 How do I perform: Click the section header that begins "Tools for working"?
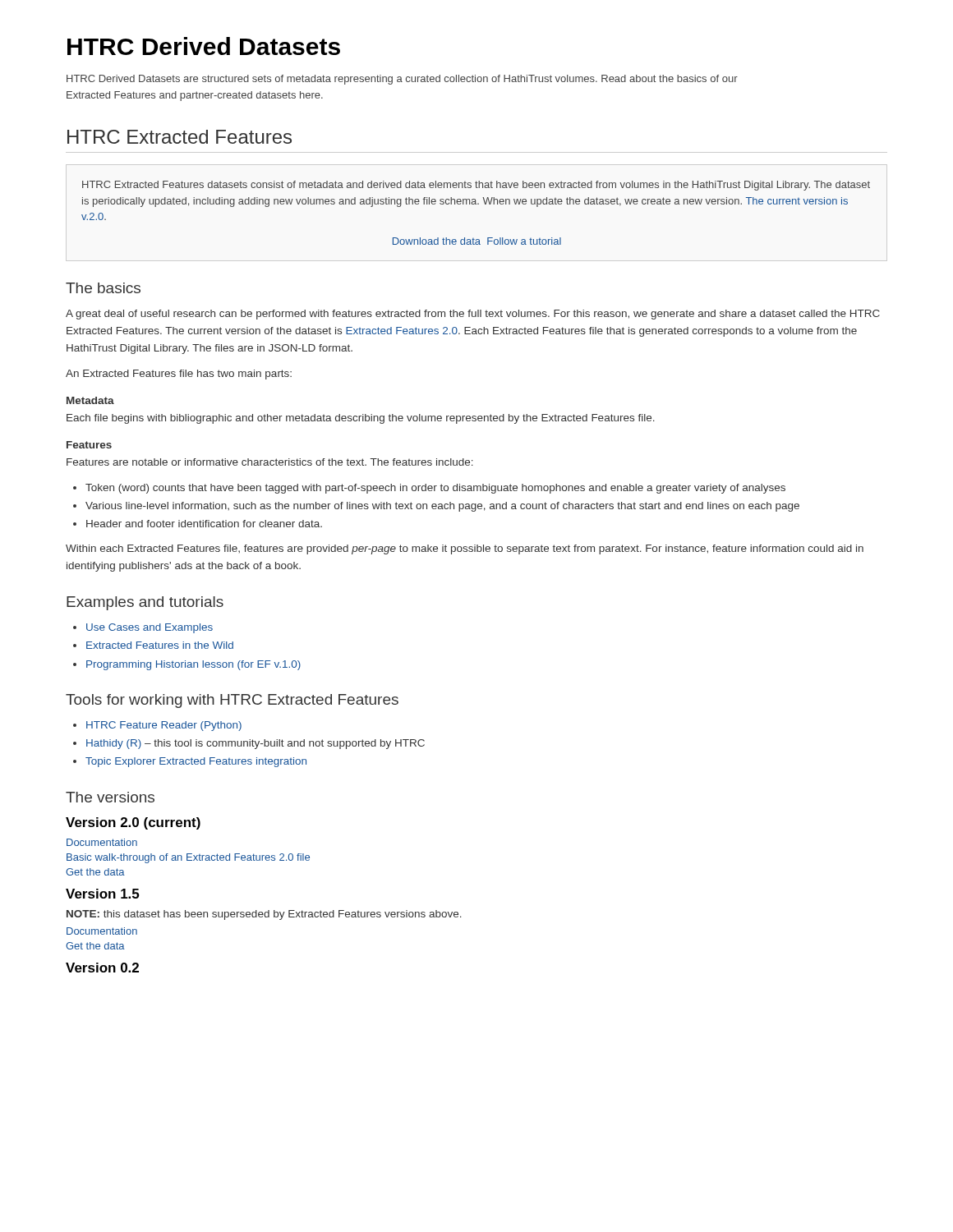tap(232, 701)
